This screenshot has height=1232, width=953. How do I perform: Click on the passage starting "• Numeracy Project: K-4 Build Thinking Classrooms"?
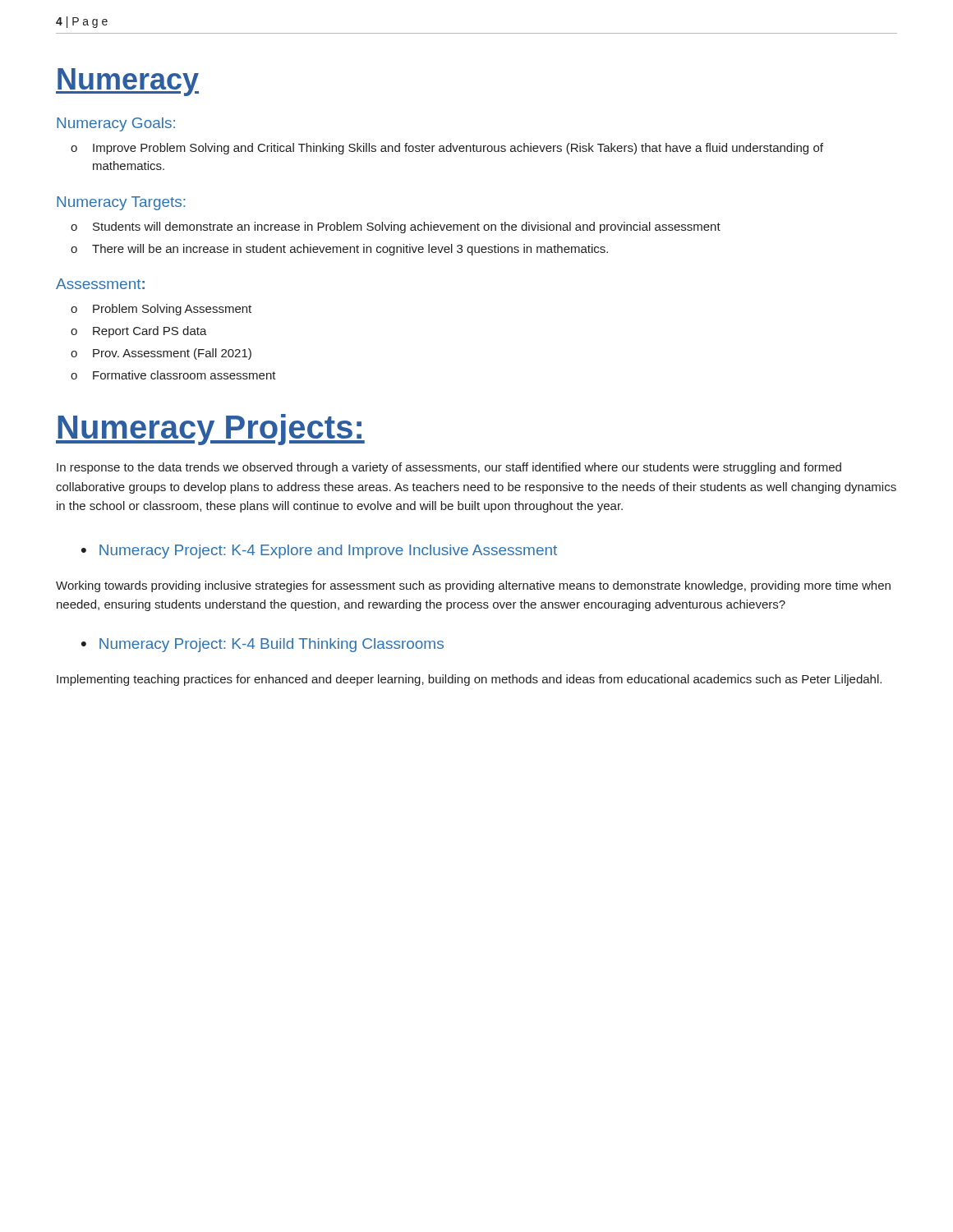pos(262,644)
